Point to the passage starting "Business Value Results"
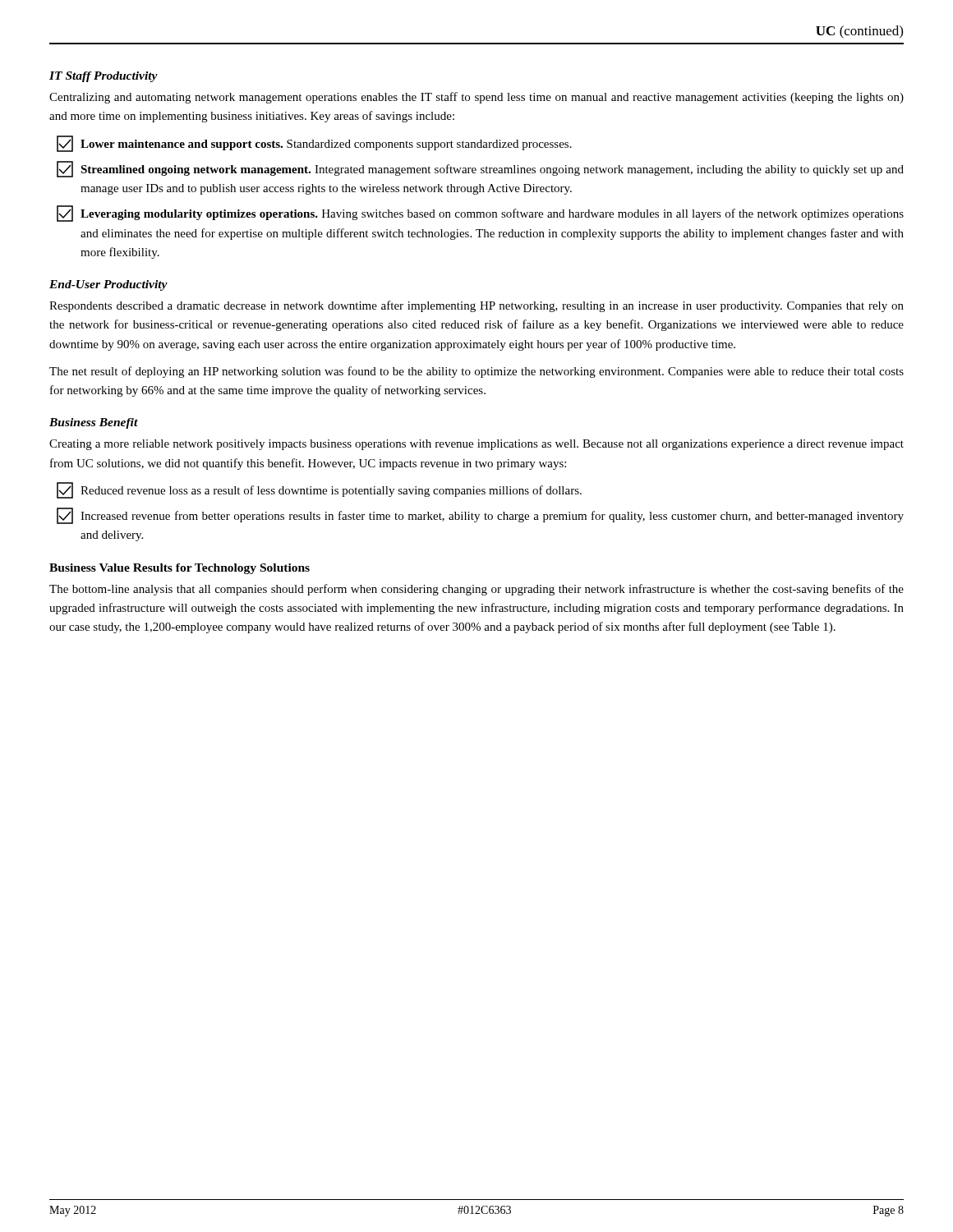Viewport: 953px width, 1232px height. click(180, 567)
